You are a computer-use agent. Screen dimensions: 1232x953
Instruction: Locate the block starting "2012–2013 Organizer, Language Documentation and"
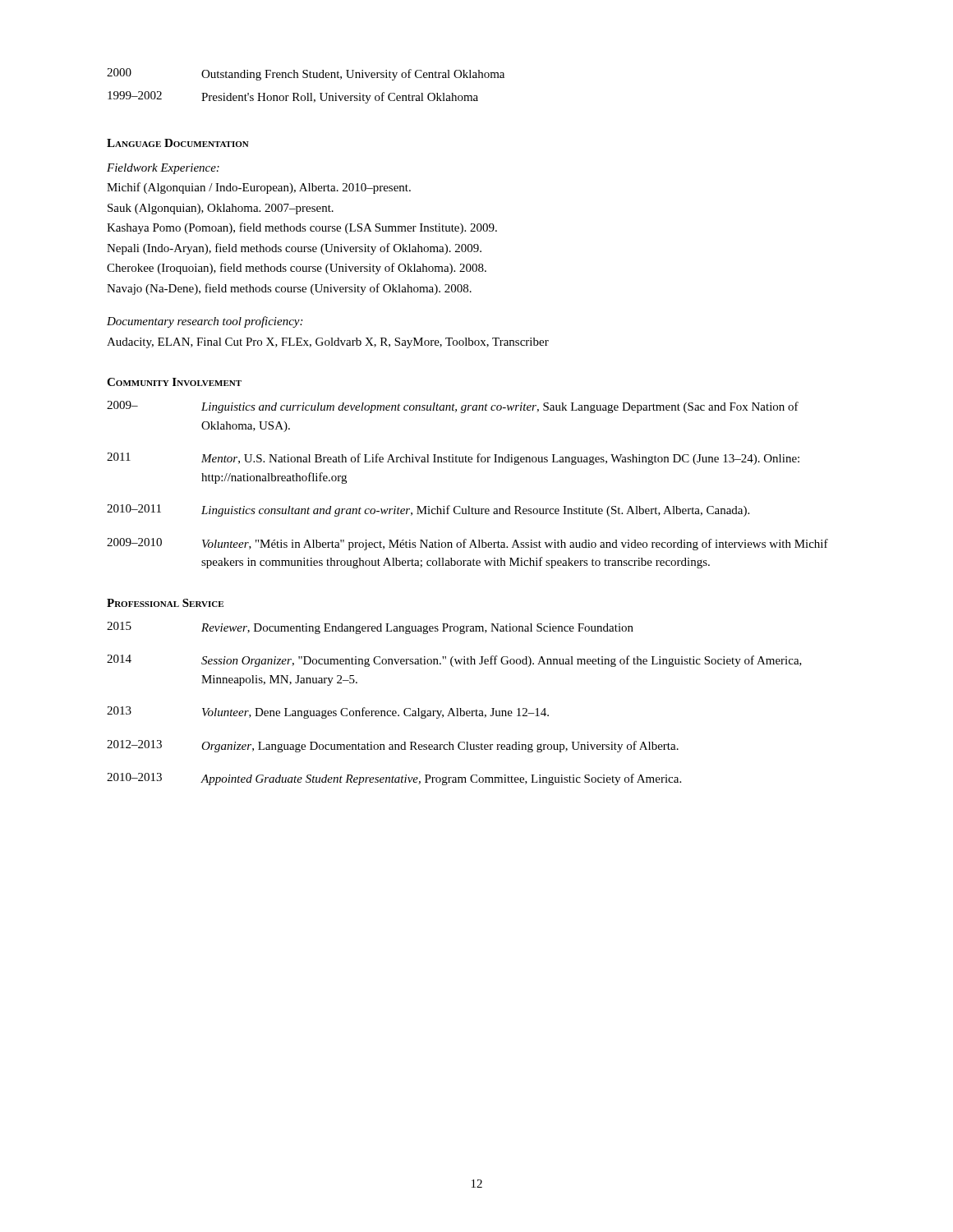tap(481, 746)
